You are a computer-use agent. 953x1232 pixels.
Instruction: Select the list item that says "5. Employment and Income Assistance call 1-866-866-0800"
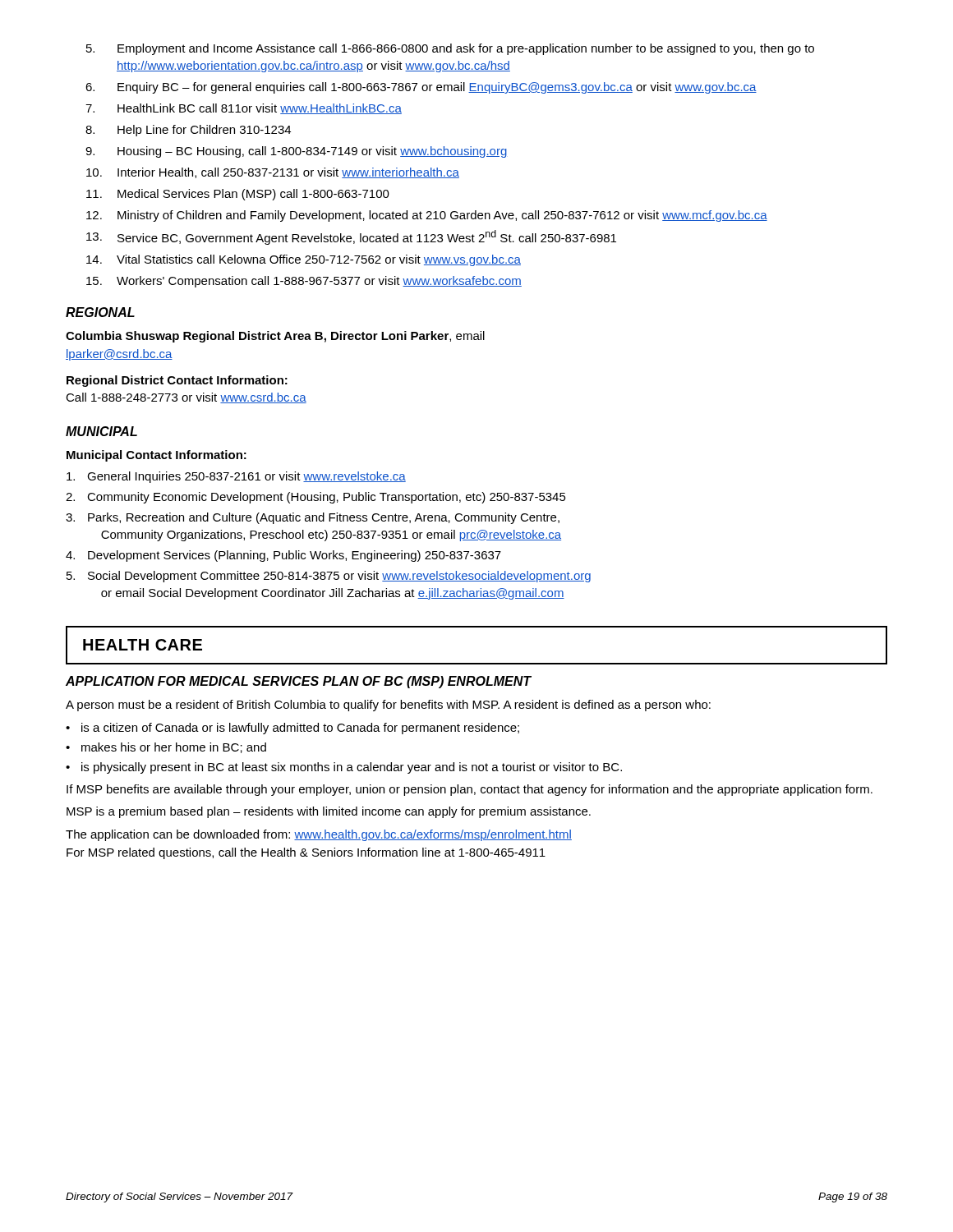coord(476,57)
